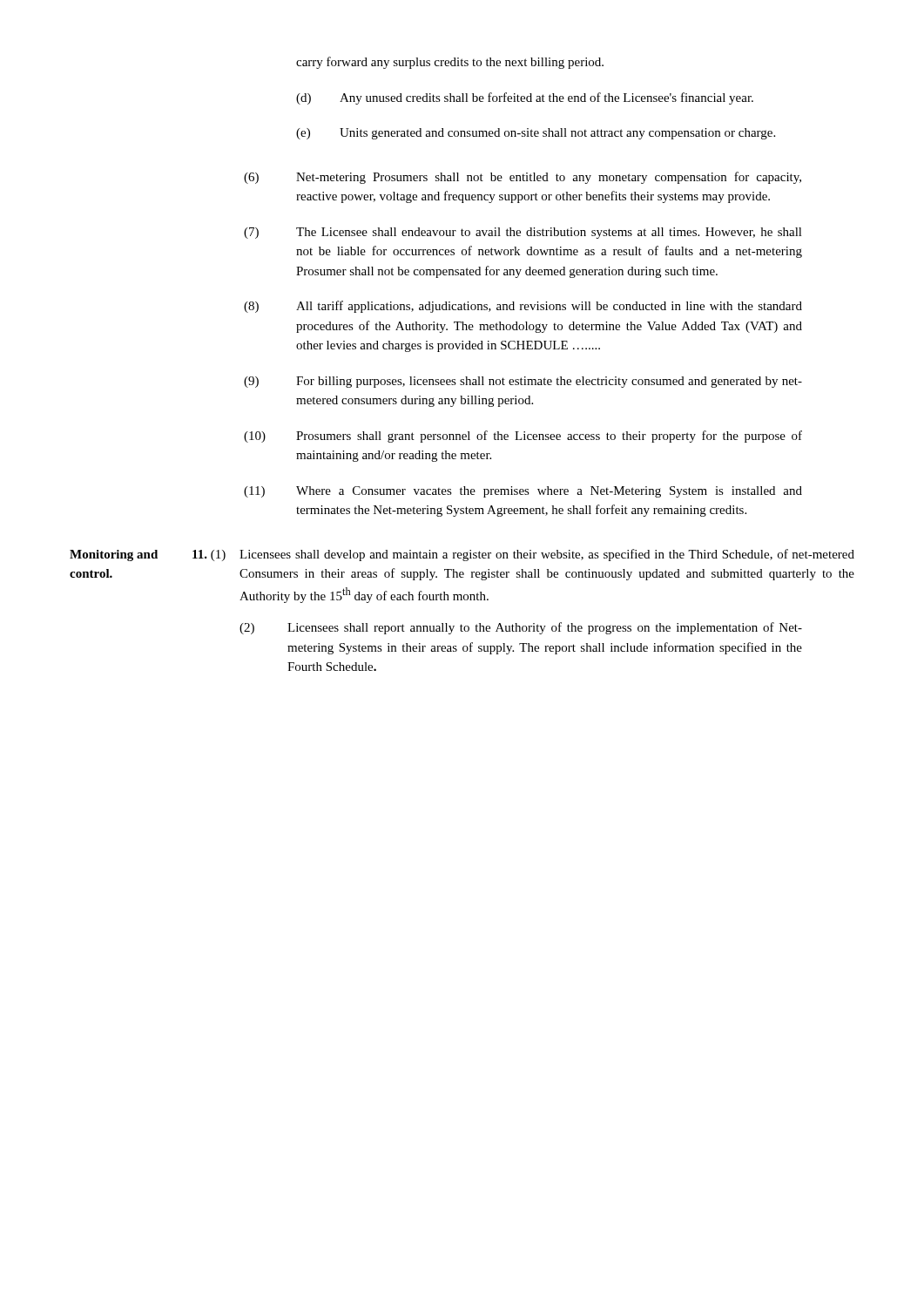Find the list item containing "(d) Any unused credits shall be"
Screen dimensions: 1307x924
tap(549, 97)
